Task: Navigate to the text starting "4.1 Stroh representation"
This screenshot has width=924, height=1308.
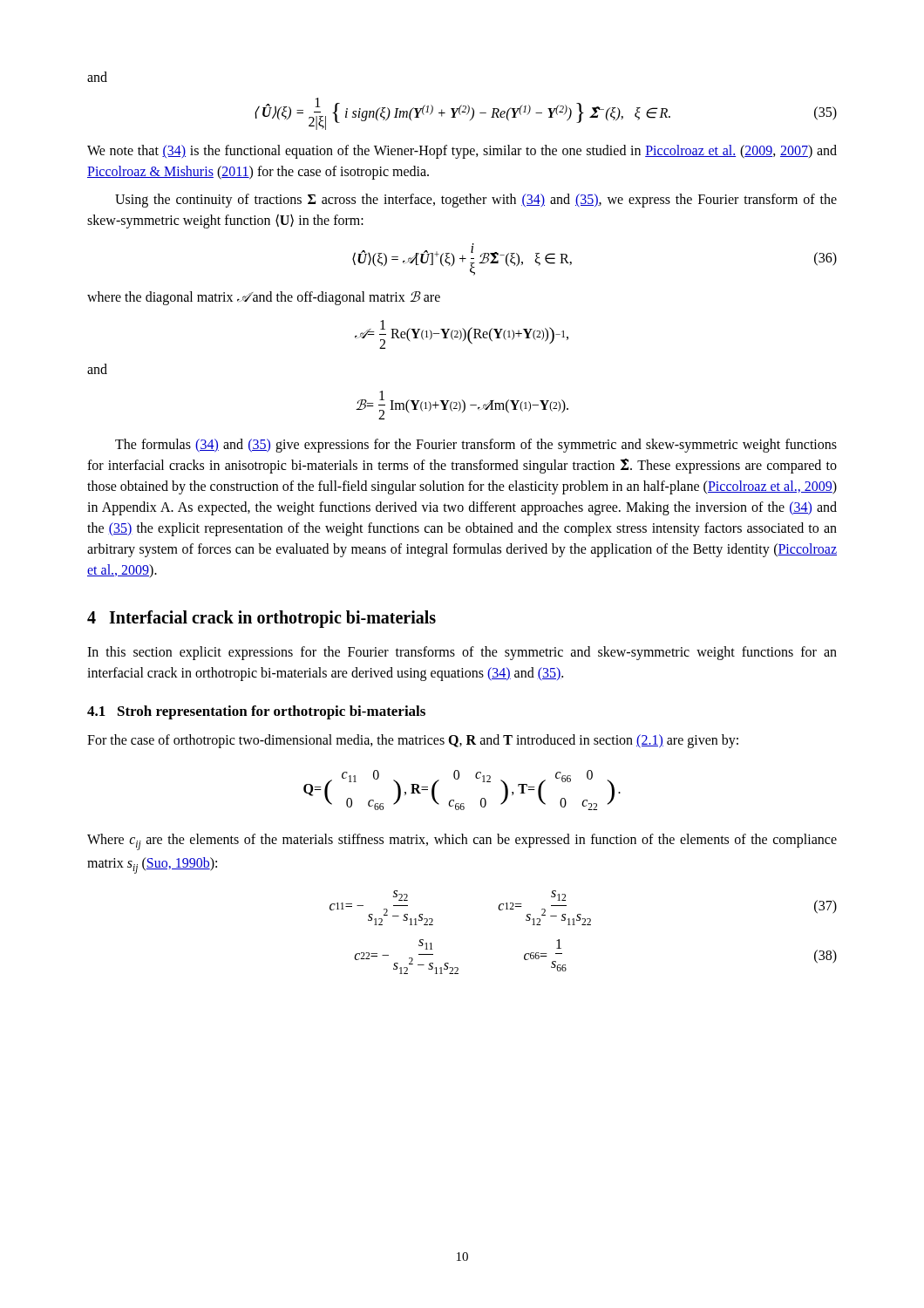Action: [x=256, y=711]
